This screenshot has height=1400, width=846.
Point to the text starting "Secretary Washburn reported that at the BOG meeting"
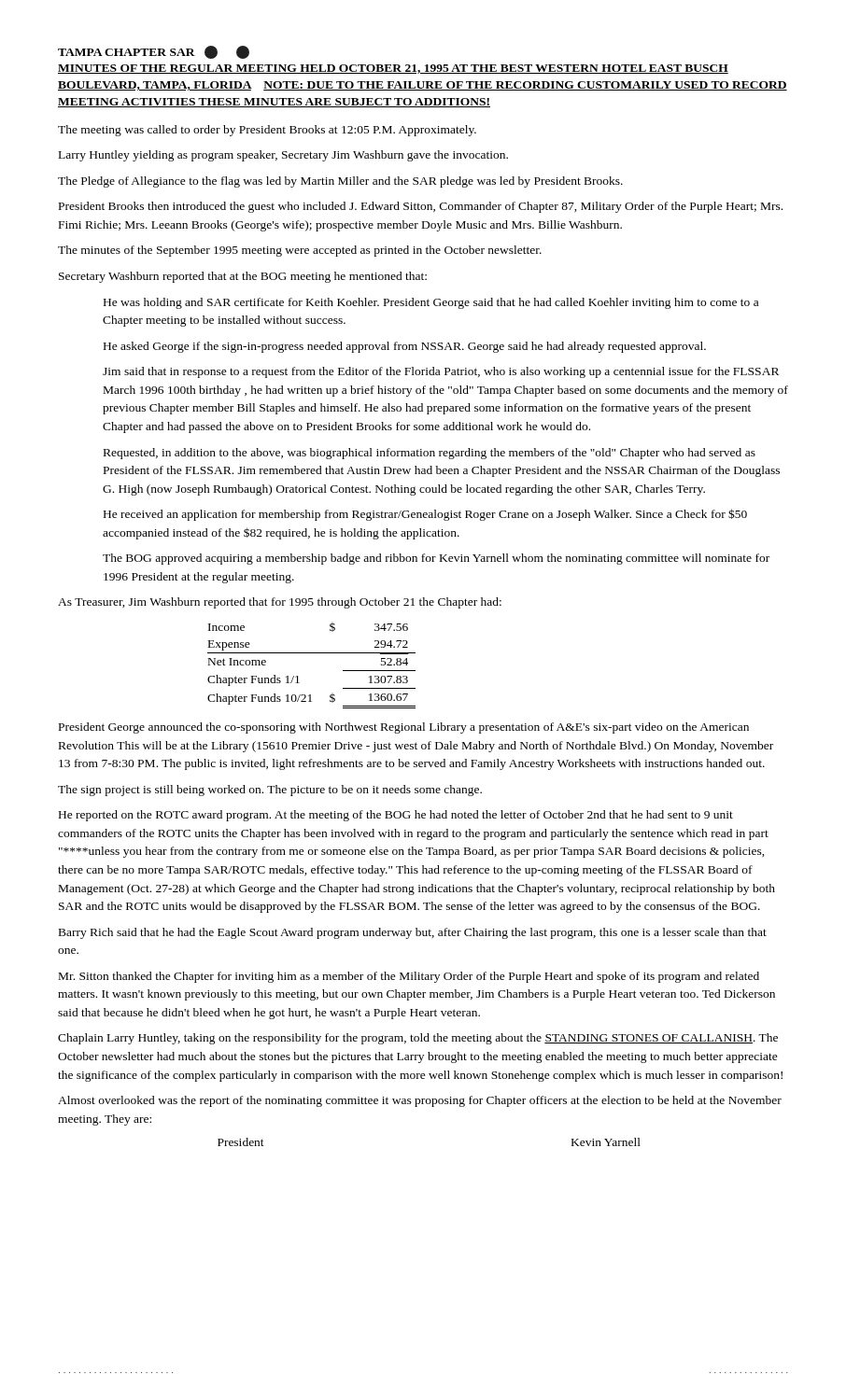pos(423,276)
